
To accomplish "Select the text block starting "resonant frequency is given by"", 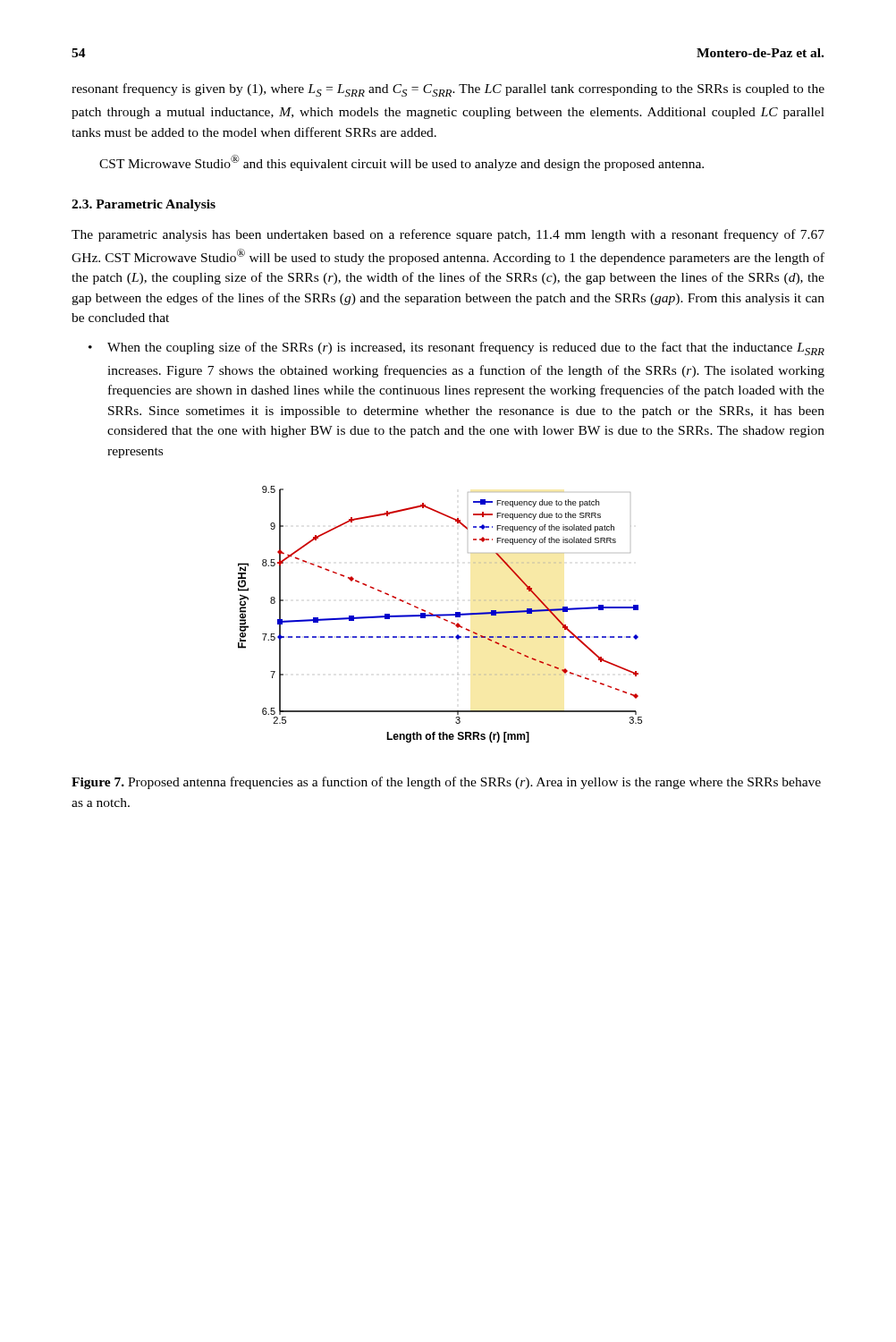I will [x=448, y=127].
